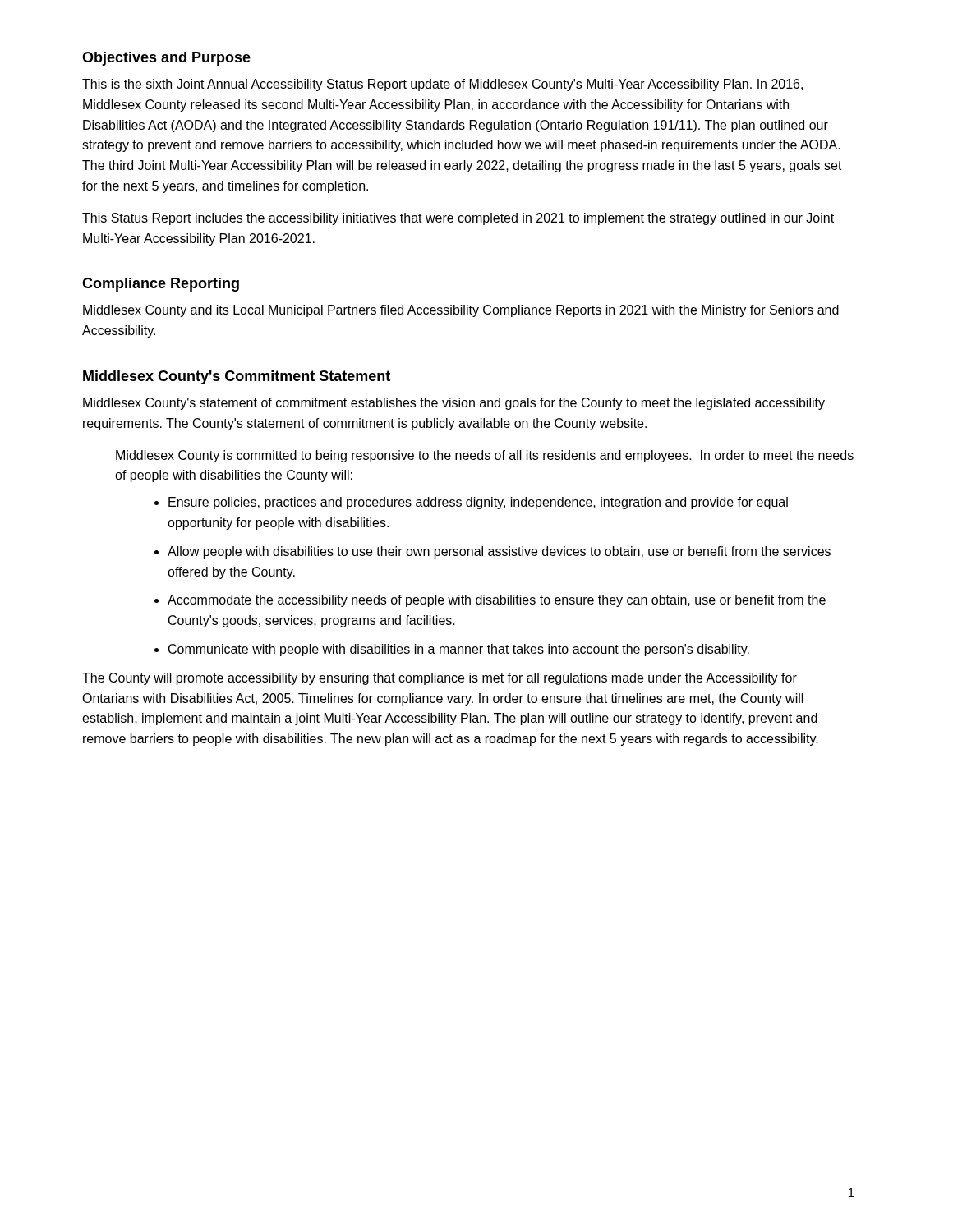Click on the list item containing "Ensure policies, practices and"

[478, 513]
